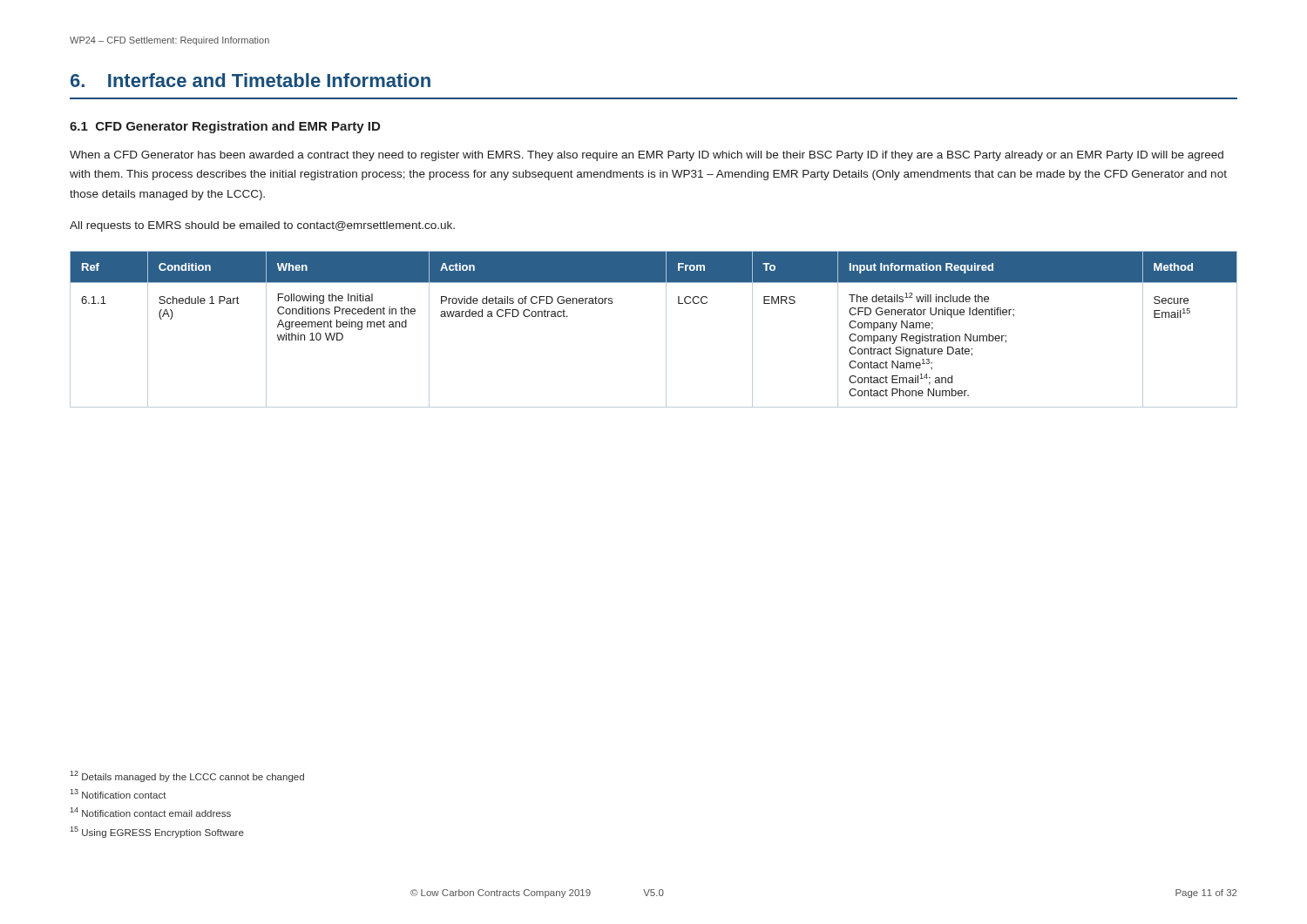Locate the table
The image size is (1307, 924).
click(x=654, y=329)
